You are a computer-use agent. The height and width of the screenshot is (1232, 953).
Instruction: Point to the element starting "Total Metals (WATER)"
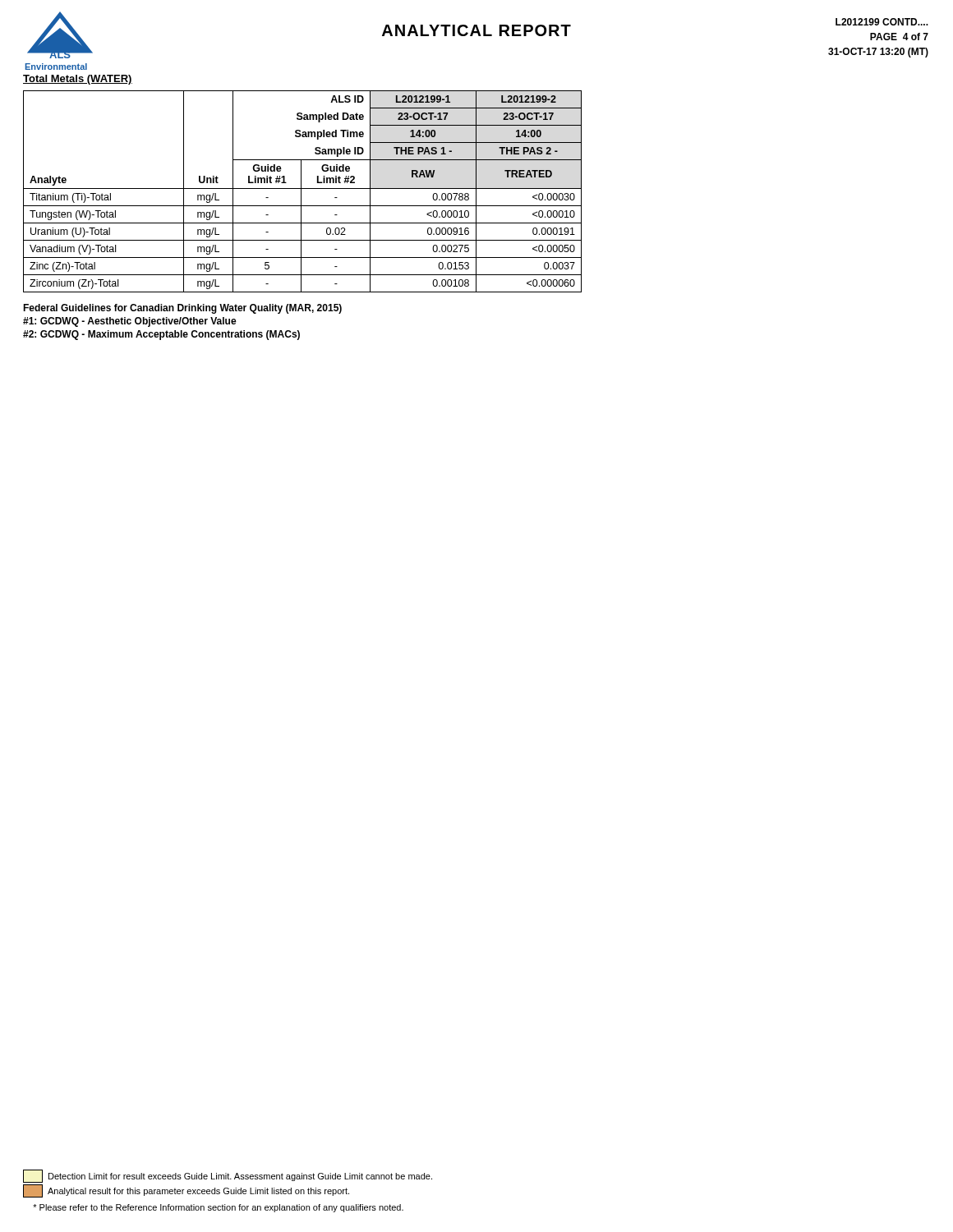coord(77,78)
